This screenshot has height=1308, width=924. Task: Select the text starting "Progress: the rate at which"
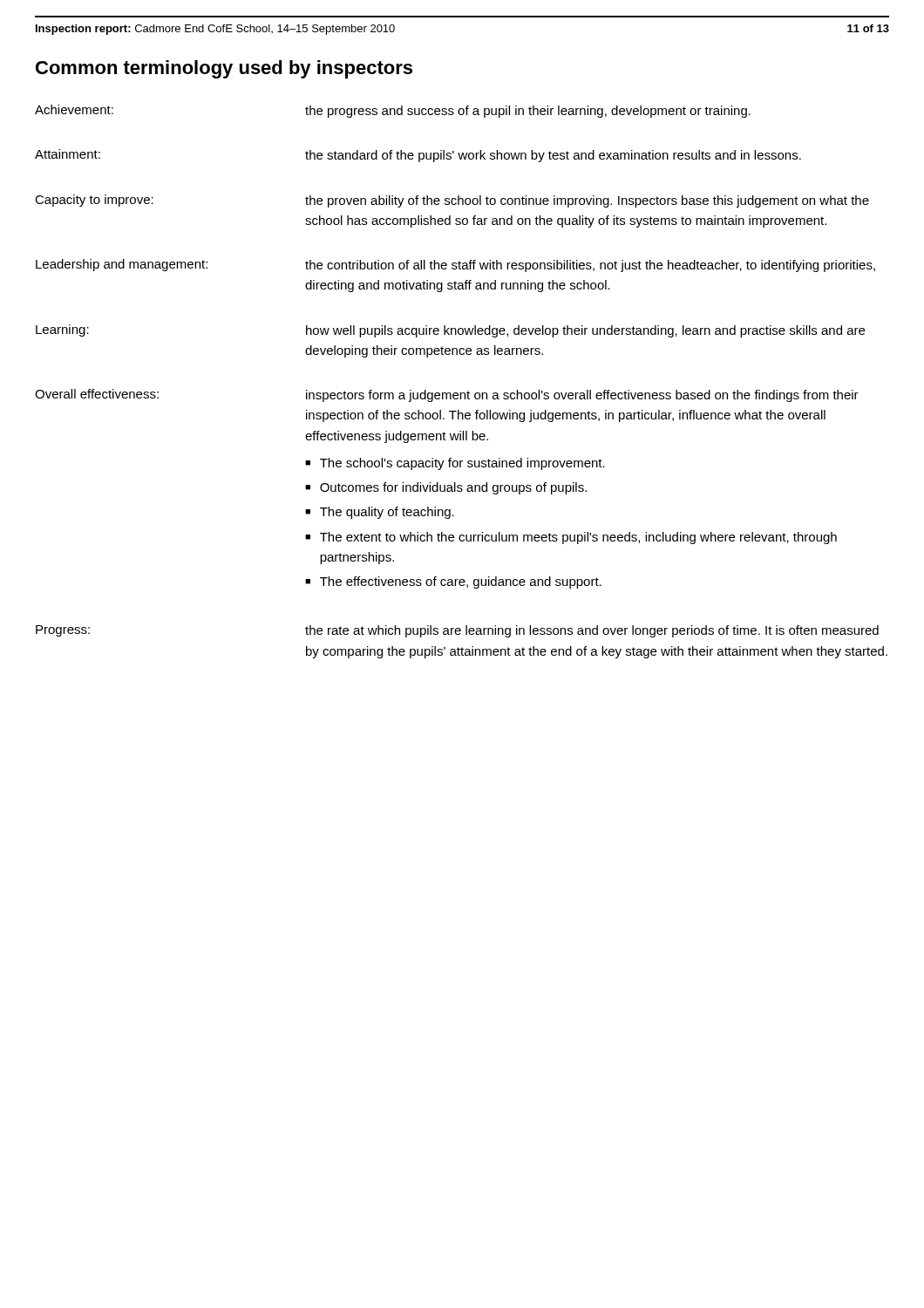462,641
